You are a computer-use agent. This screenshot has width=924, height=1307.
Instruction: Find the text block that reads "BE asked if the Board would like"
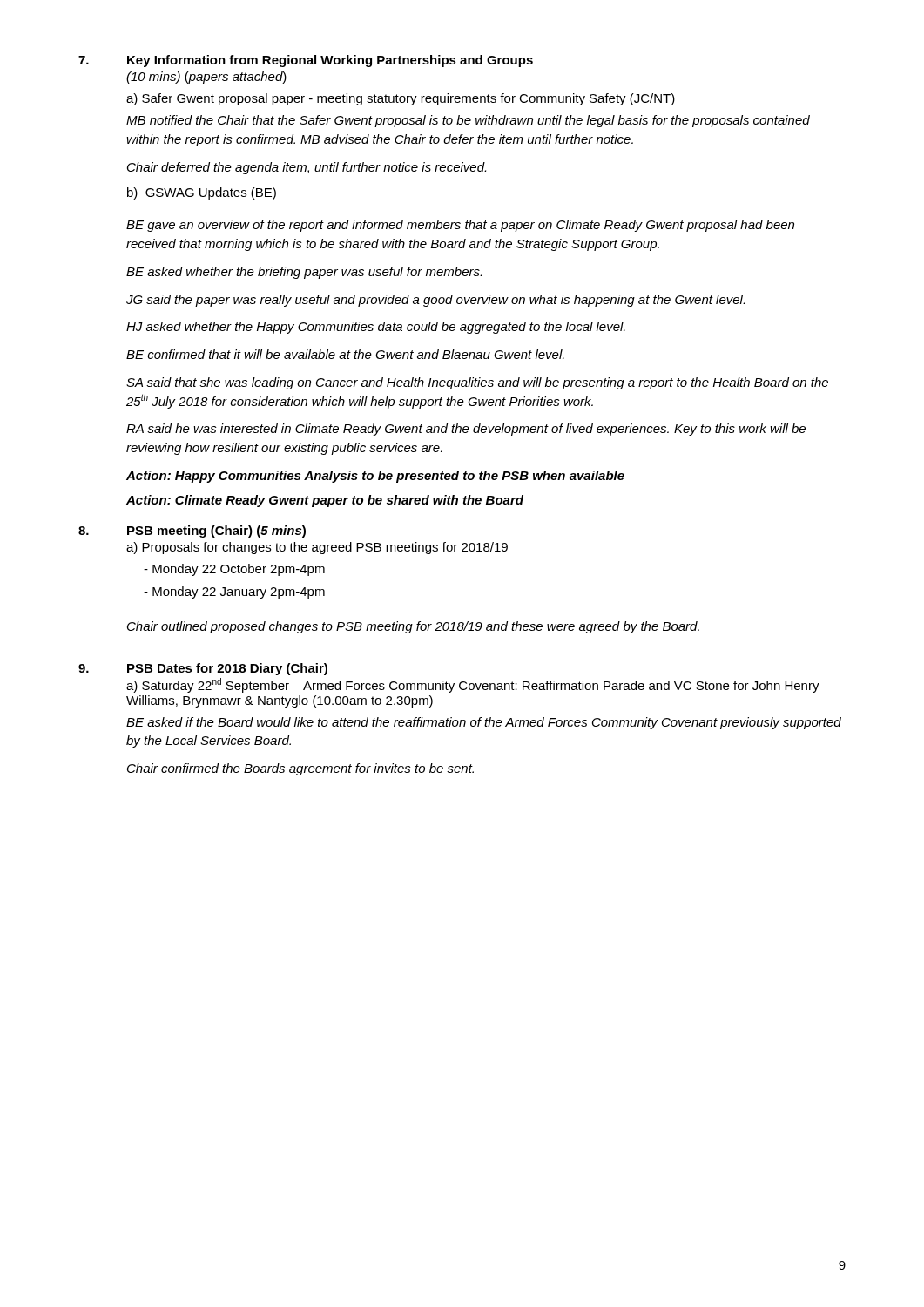(x=484, y=731)
